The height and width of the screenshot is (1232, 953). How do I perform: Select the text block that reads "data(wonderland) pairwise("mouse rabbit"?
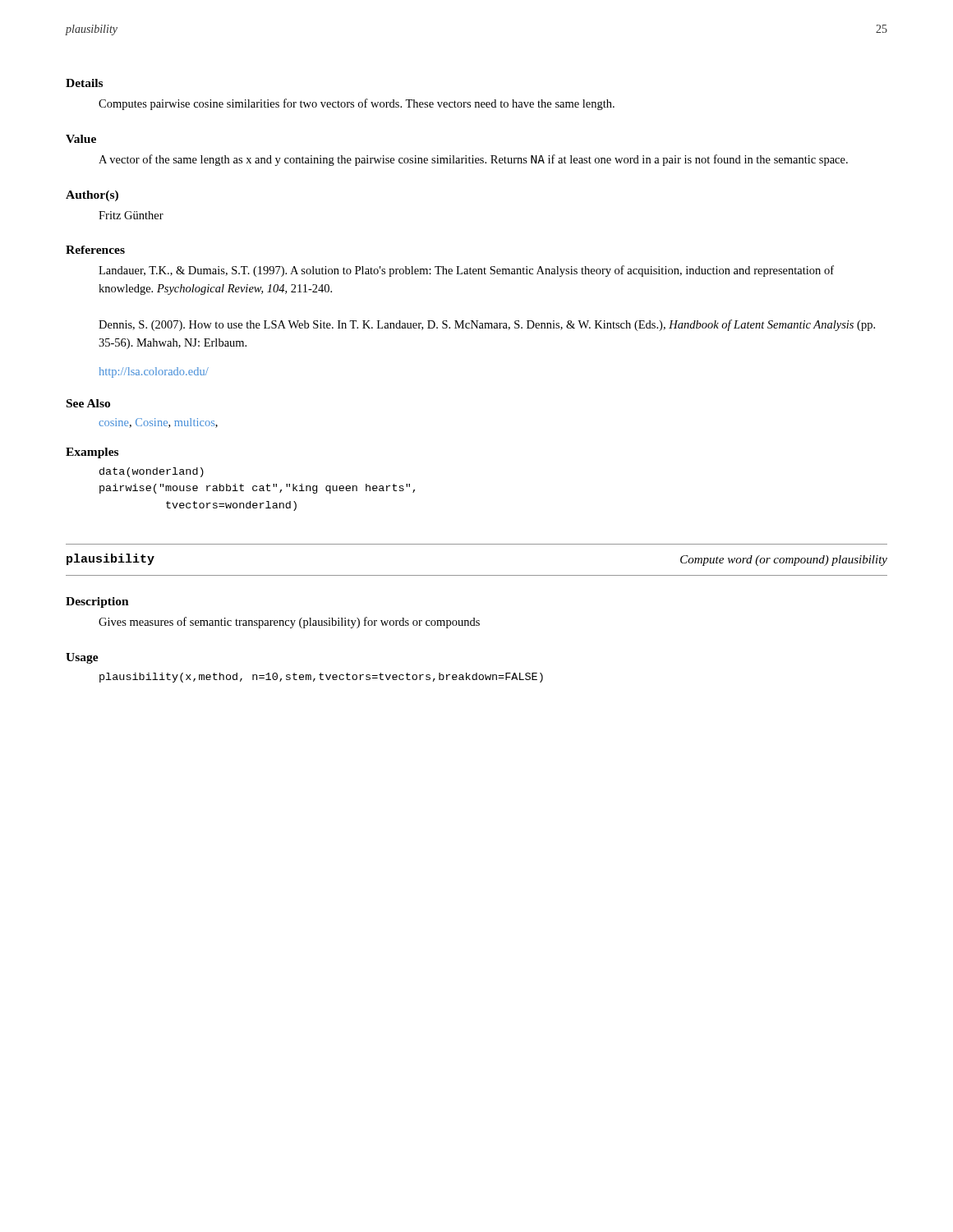258,488
